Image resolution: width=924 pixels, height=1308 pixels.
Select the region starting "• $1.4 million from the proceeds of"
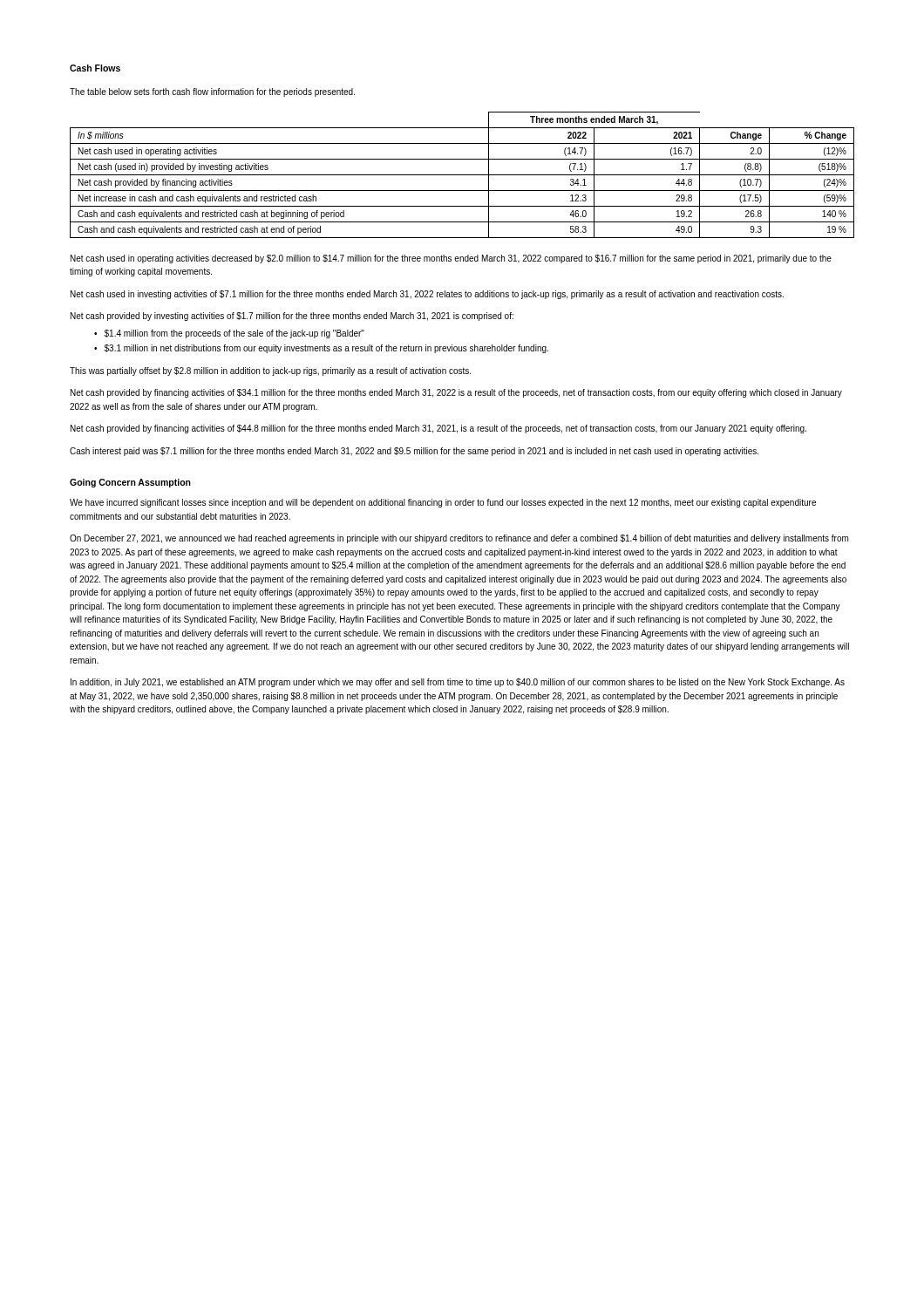click(x=229, y=333)
